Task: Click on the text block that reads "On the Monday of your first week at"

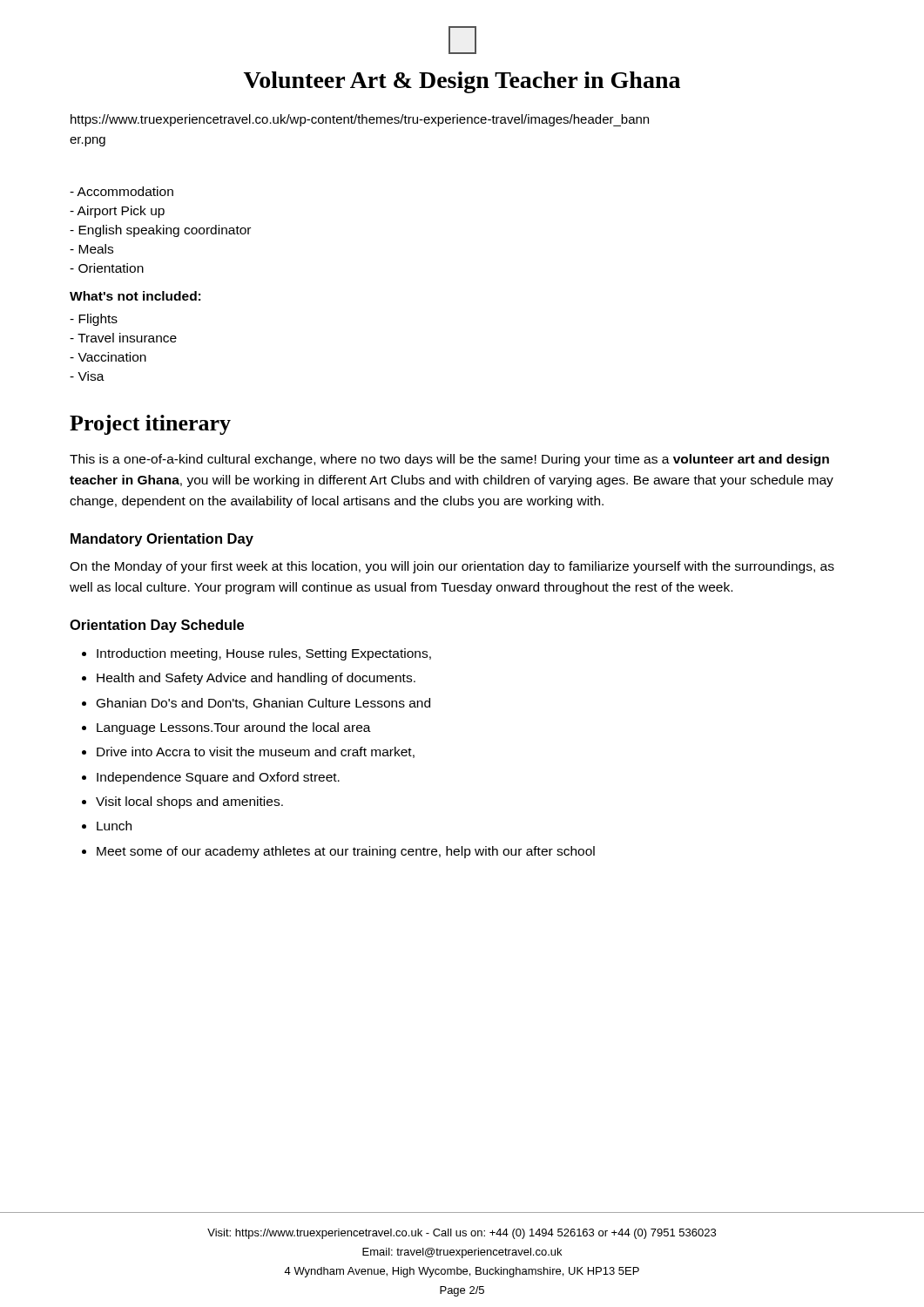Action: click(452, 576)
